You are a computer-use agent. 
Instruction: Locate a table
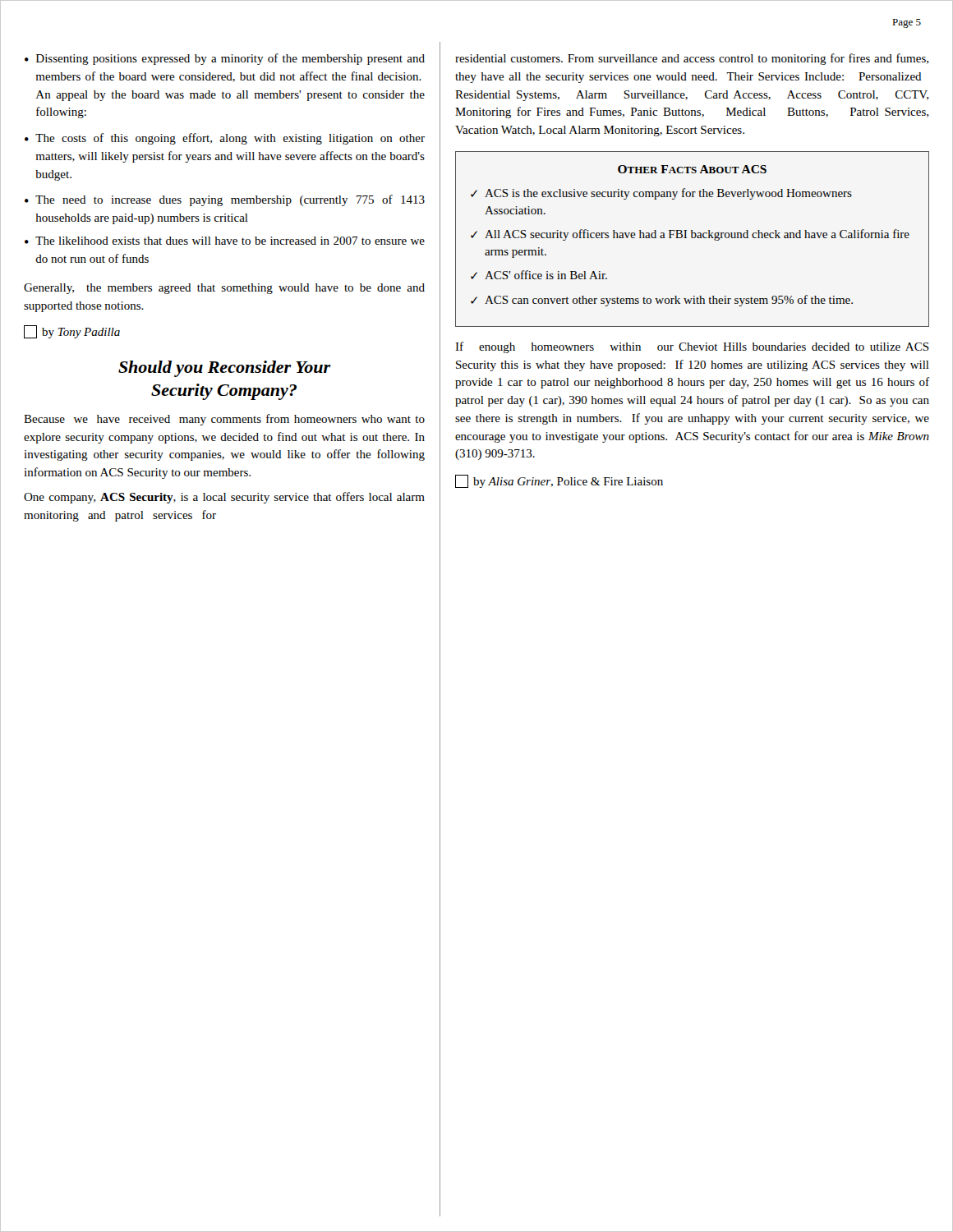click(x=692, y=239)
